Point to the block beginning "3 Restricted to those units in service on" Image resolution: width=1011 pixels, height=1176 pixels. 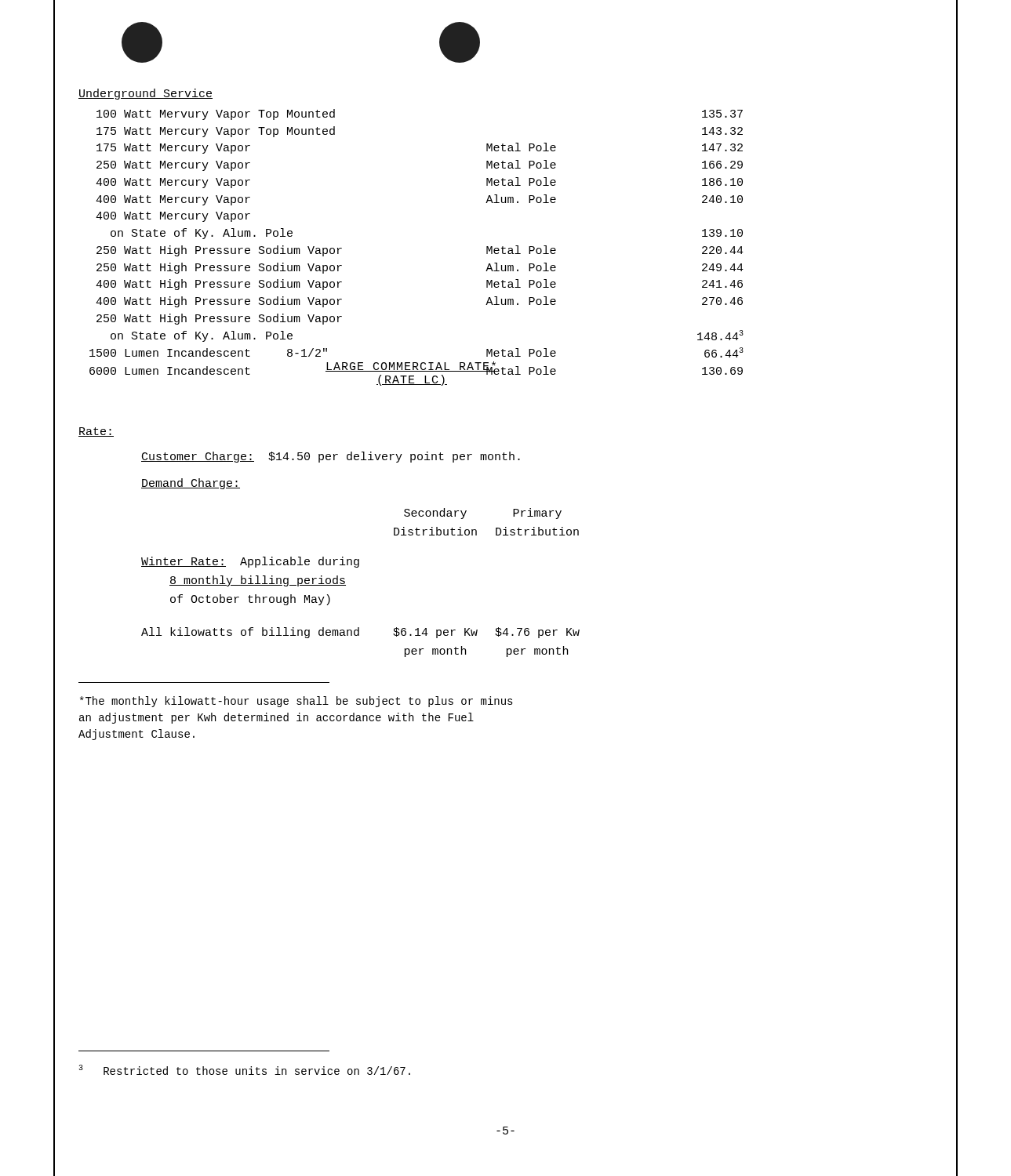[246, 1071]
